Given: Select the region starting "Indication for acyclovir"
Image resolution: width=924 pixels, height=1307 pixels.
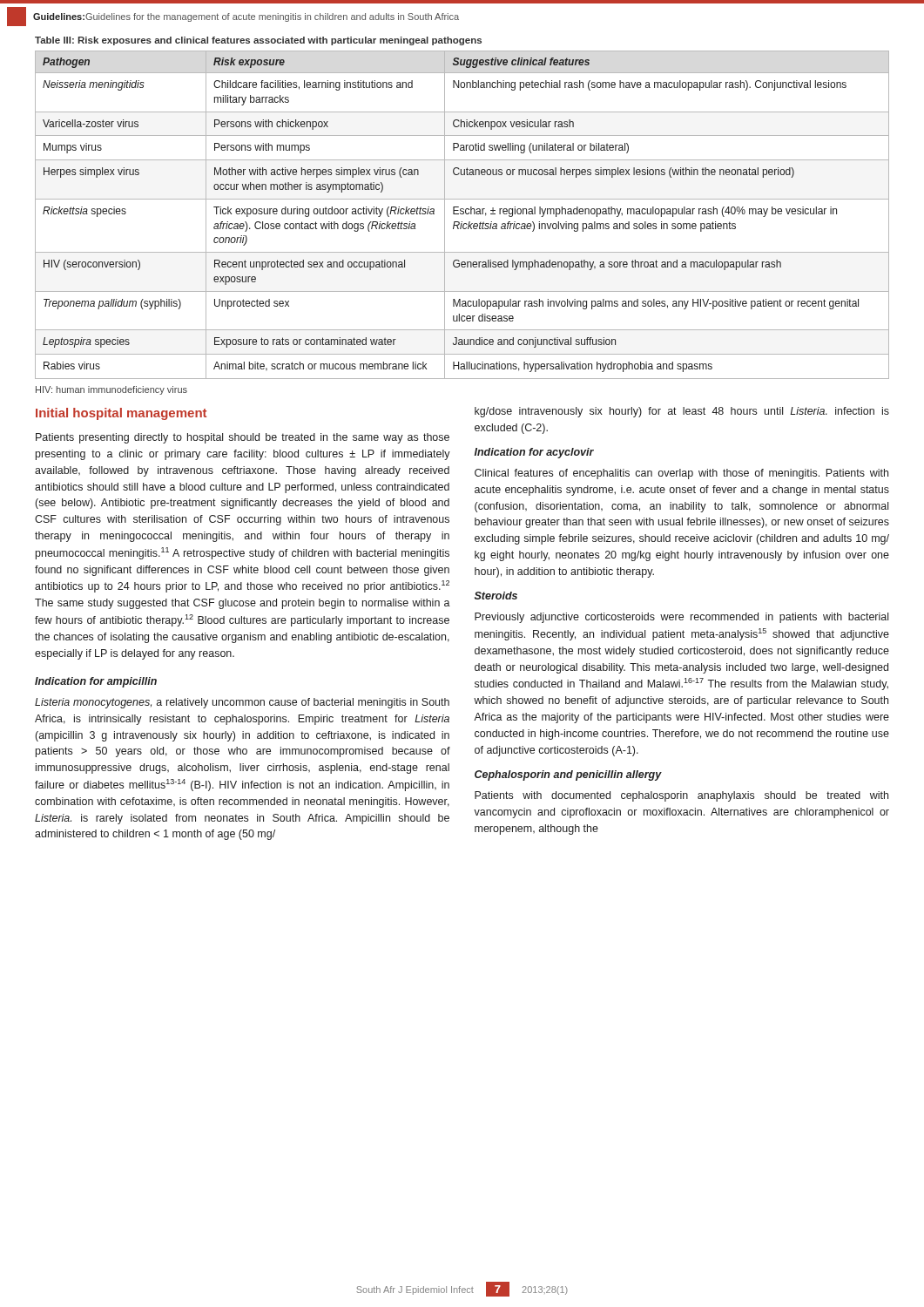Looking at the screenshot, I should 534,453.
